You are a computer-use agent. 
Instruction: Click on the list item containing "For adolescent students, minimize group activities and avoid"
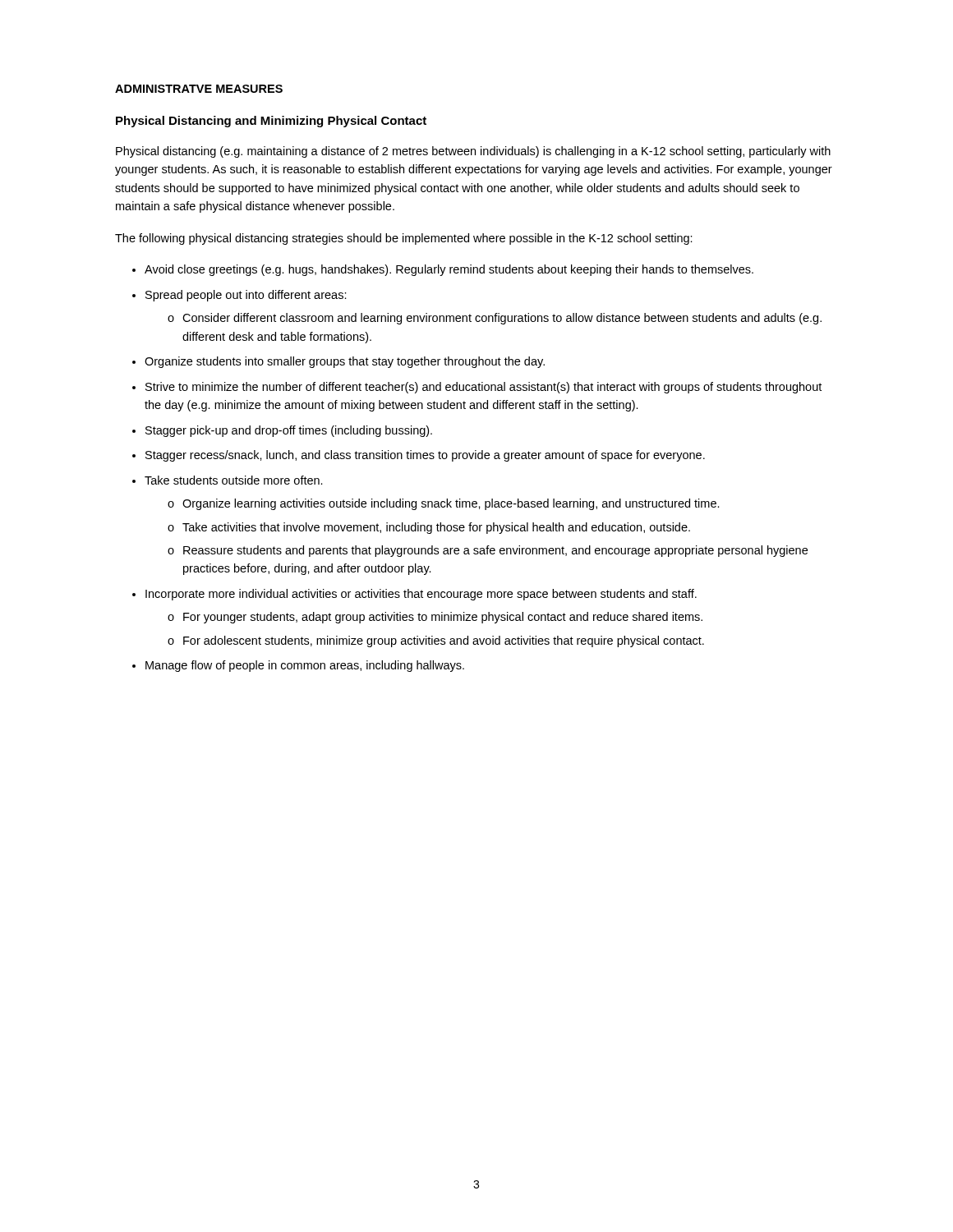pyautogui.click(x=444, y=641)
